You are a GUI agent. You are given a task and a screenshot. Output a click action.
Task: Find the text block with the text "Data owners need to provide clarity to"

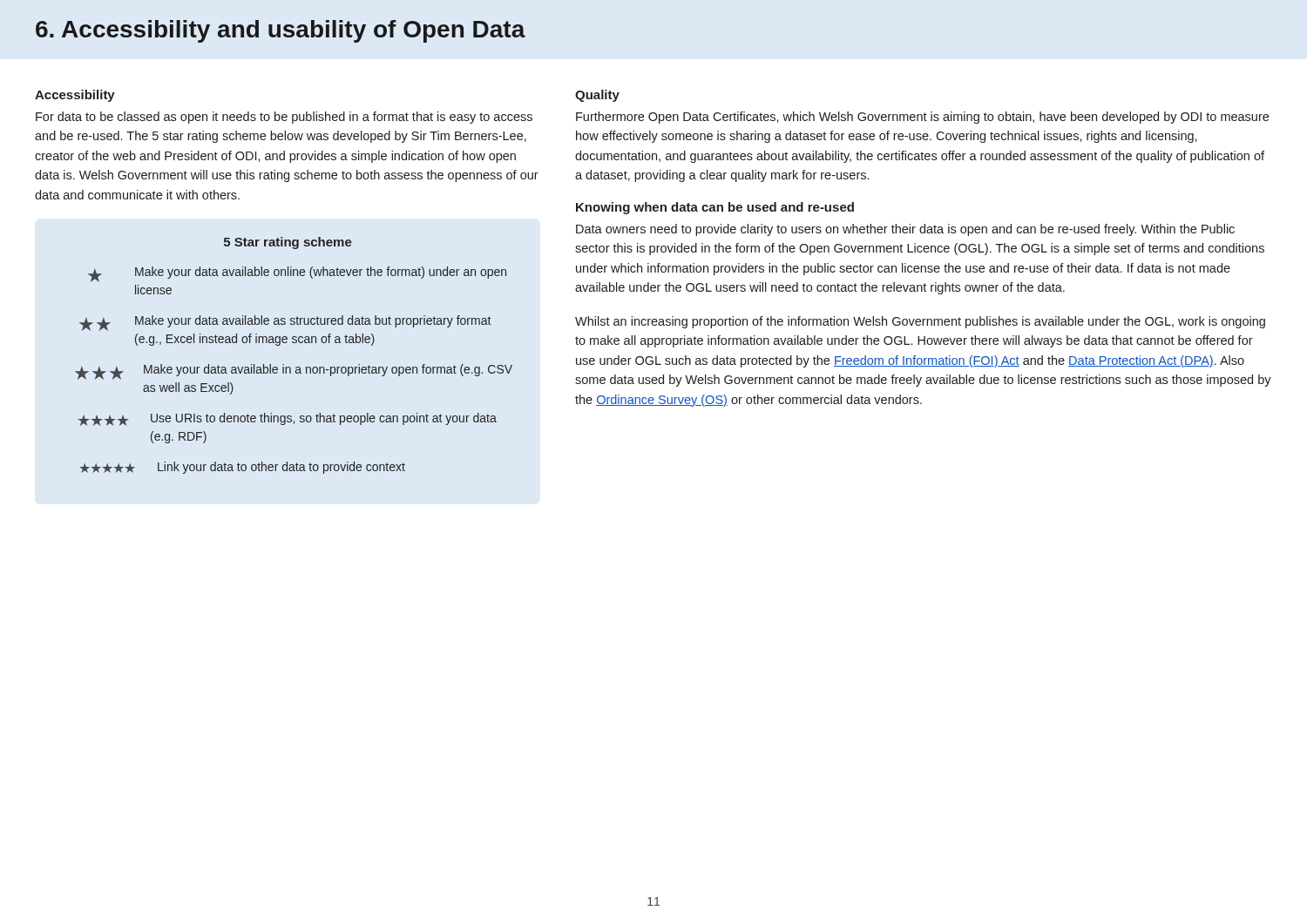(x=920, y=258)
